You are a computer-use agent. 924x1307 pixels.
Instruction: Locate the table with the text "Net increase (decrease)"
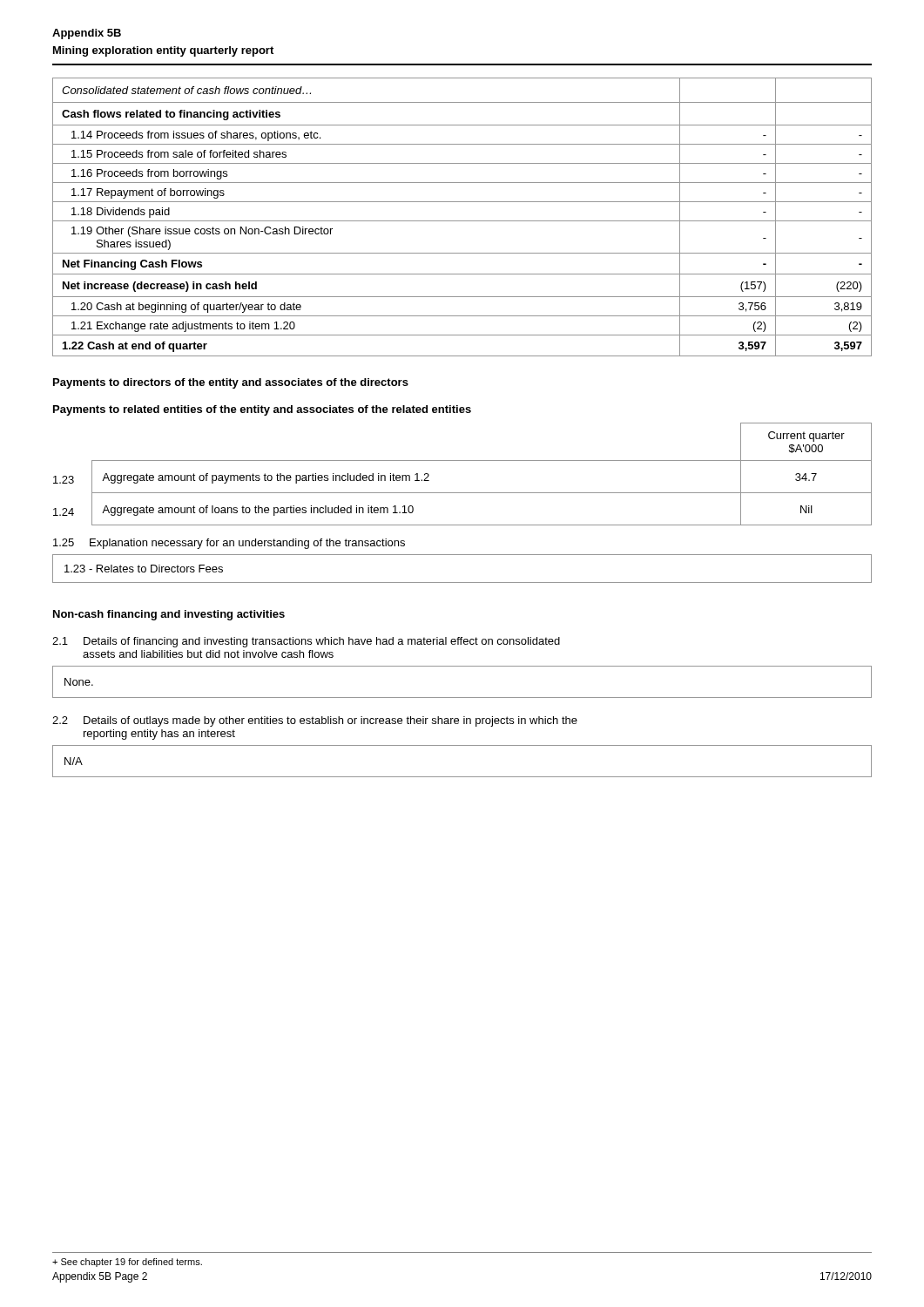click(x=462, y=217)
